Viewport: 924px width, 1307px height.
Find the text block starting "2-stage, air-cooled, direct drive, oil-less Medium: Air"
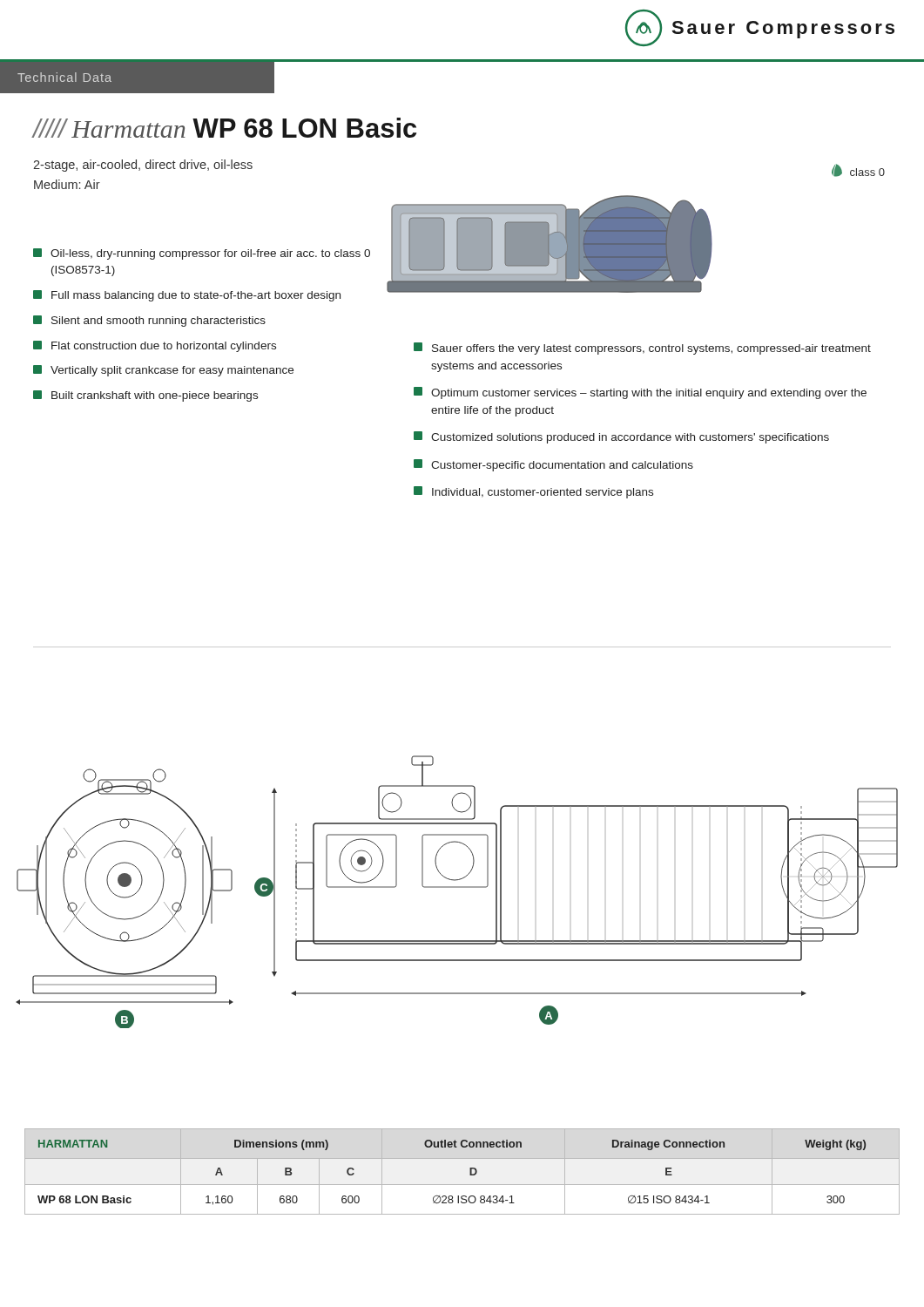coord(143,175)
